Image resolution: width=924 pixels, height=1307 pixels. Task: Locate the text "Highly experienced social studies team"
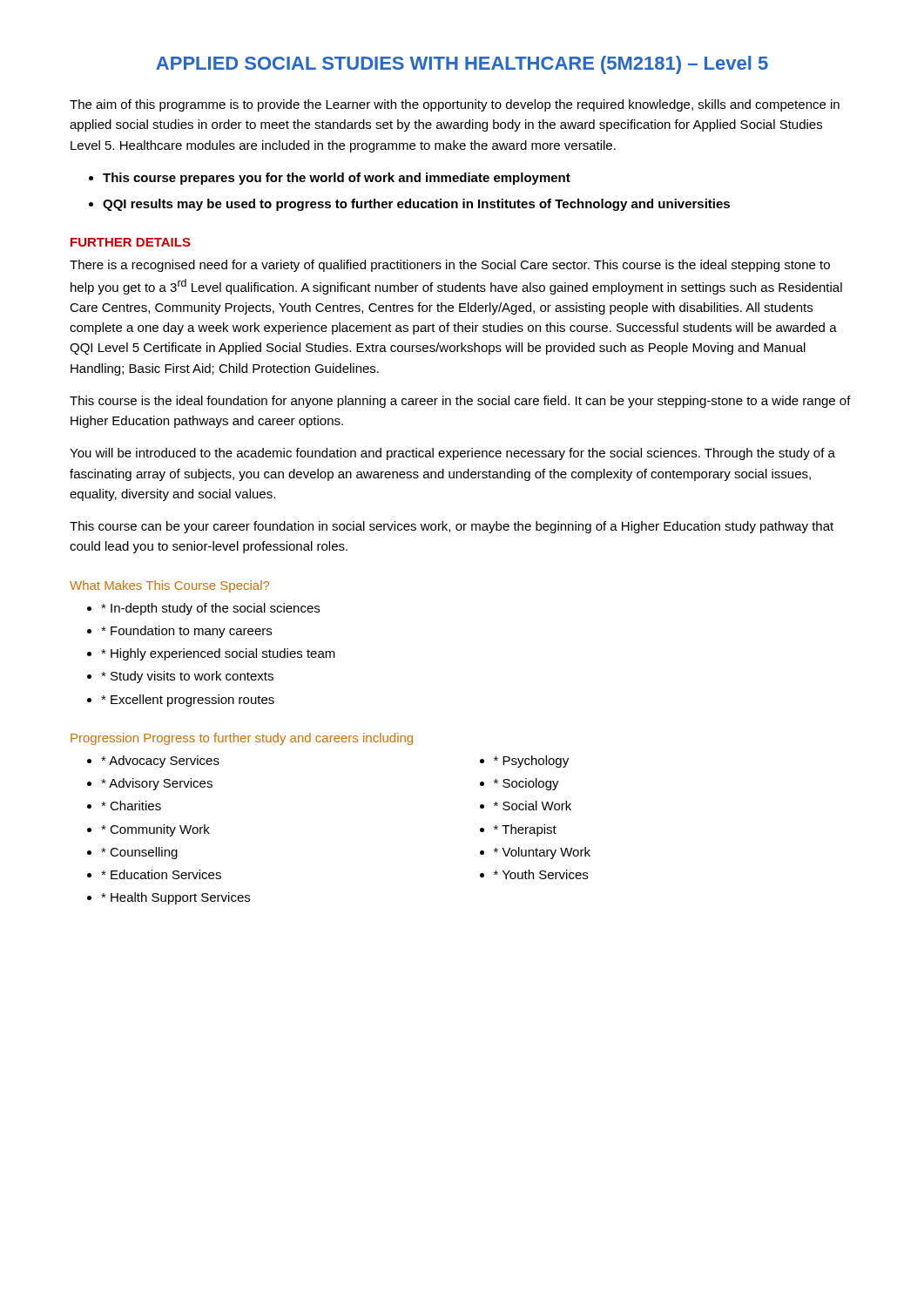click(x=218, y=653)
